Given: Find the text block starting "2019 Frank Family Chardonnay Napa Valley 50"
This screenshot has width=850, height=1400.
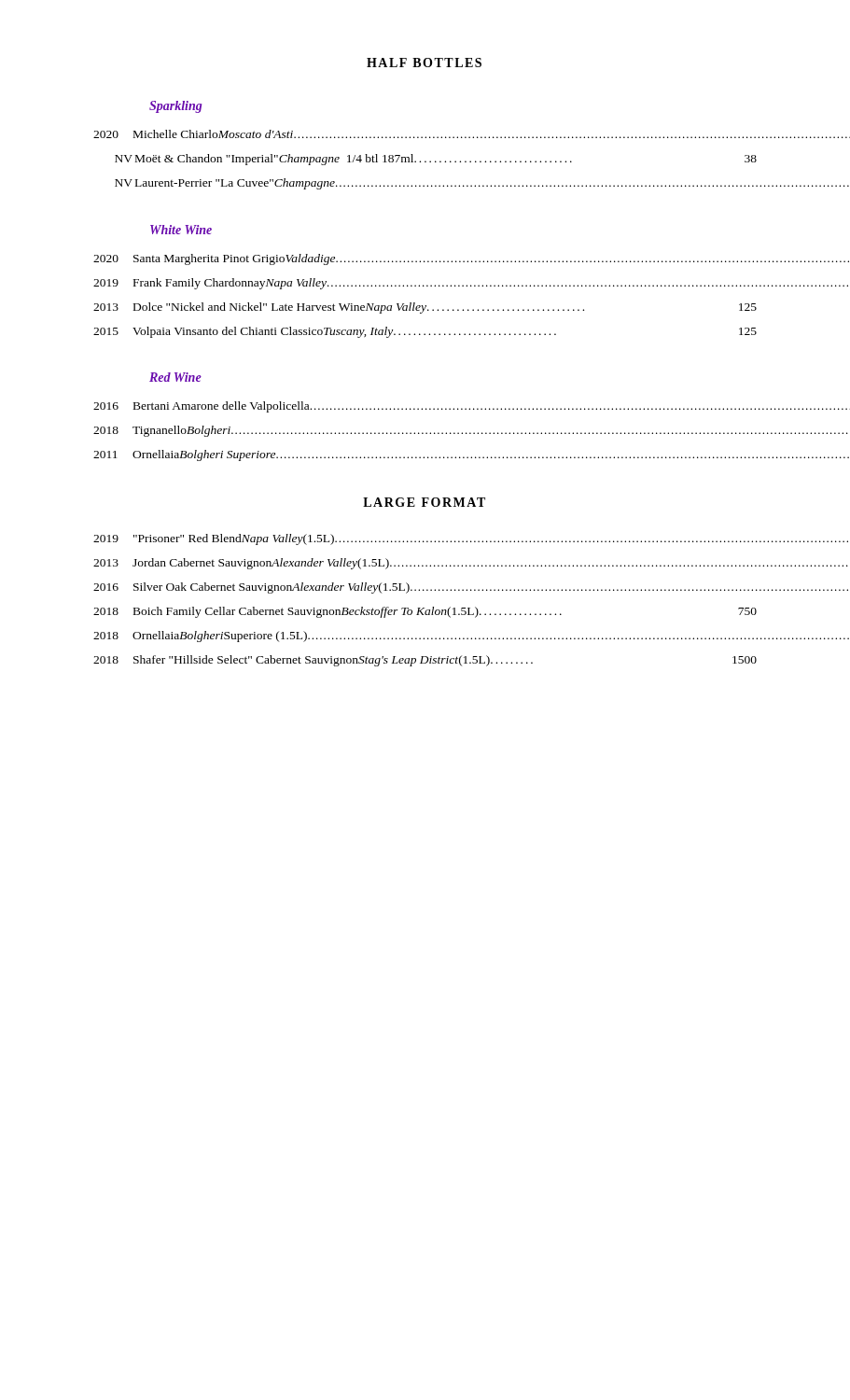Looking at the screenshot, I should pyautogui.click(x=425, y=283).
